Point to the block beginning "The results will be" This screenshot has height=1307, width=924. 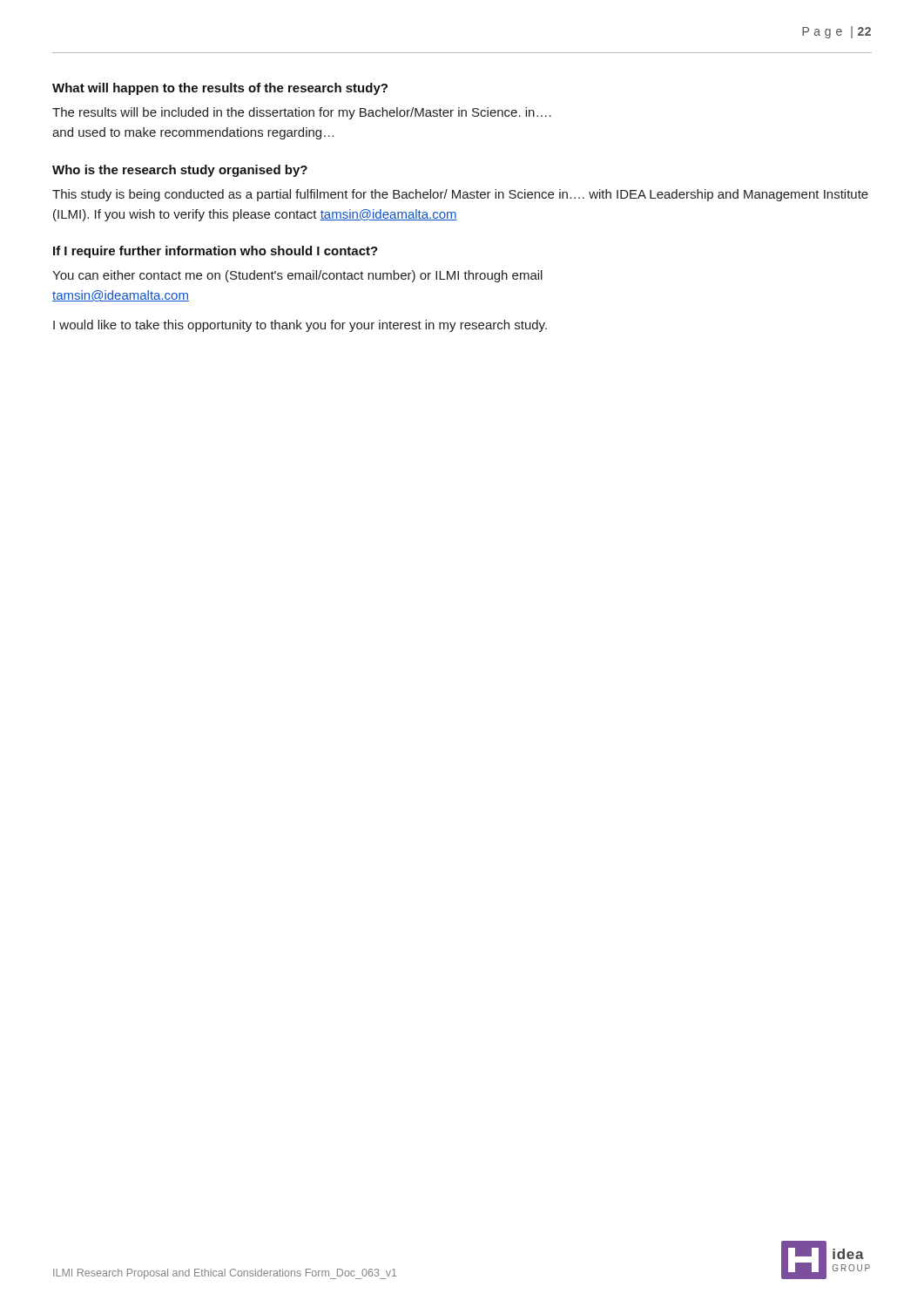tap(302, 122)
